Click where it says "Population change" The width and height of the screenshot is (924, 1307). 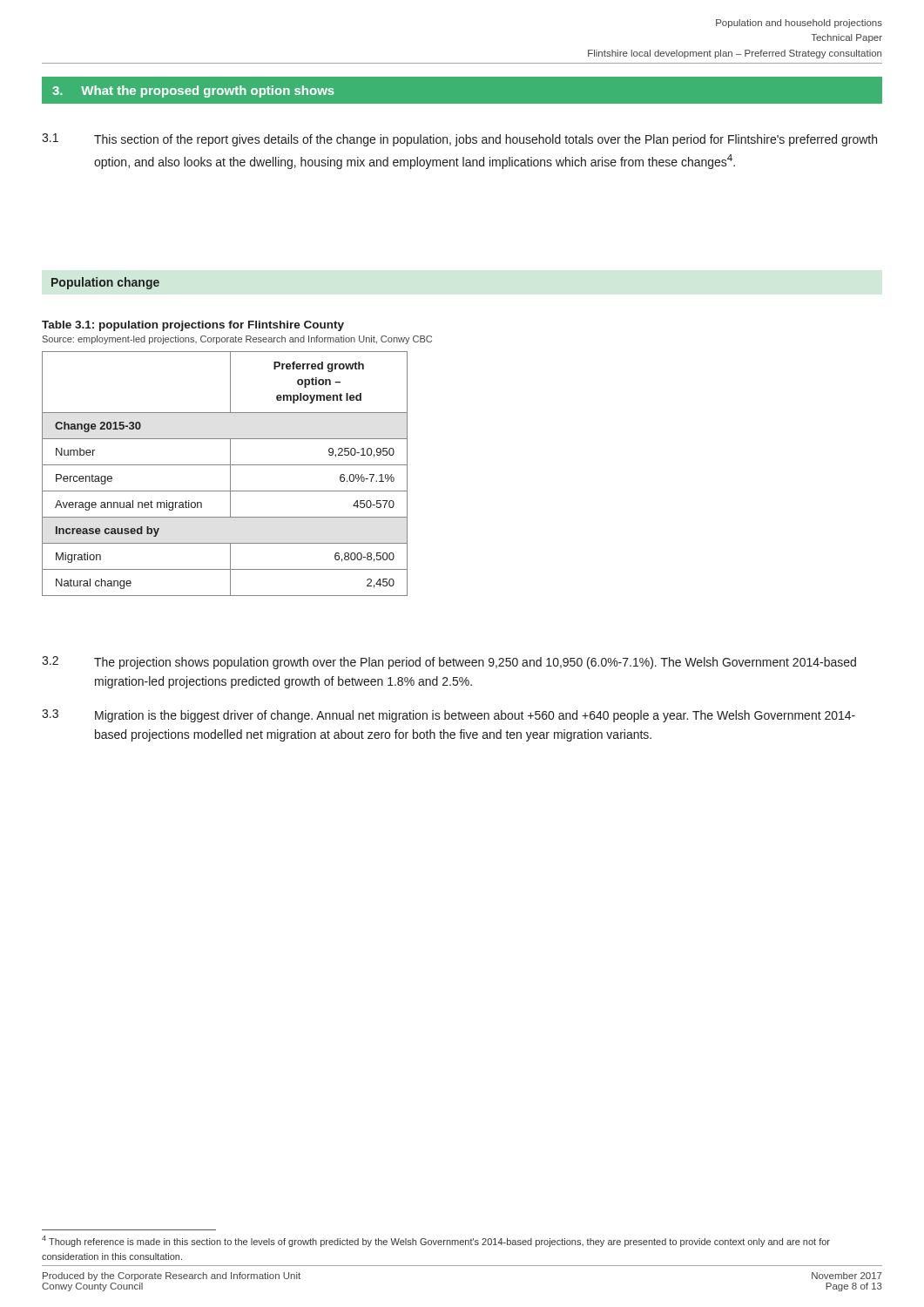[105, 282]
